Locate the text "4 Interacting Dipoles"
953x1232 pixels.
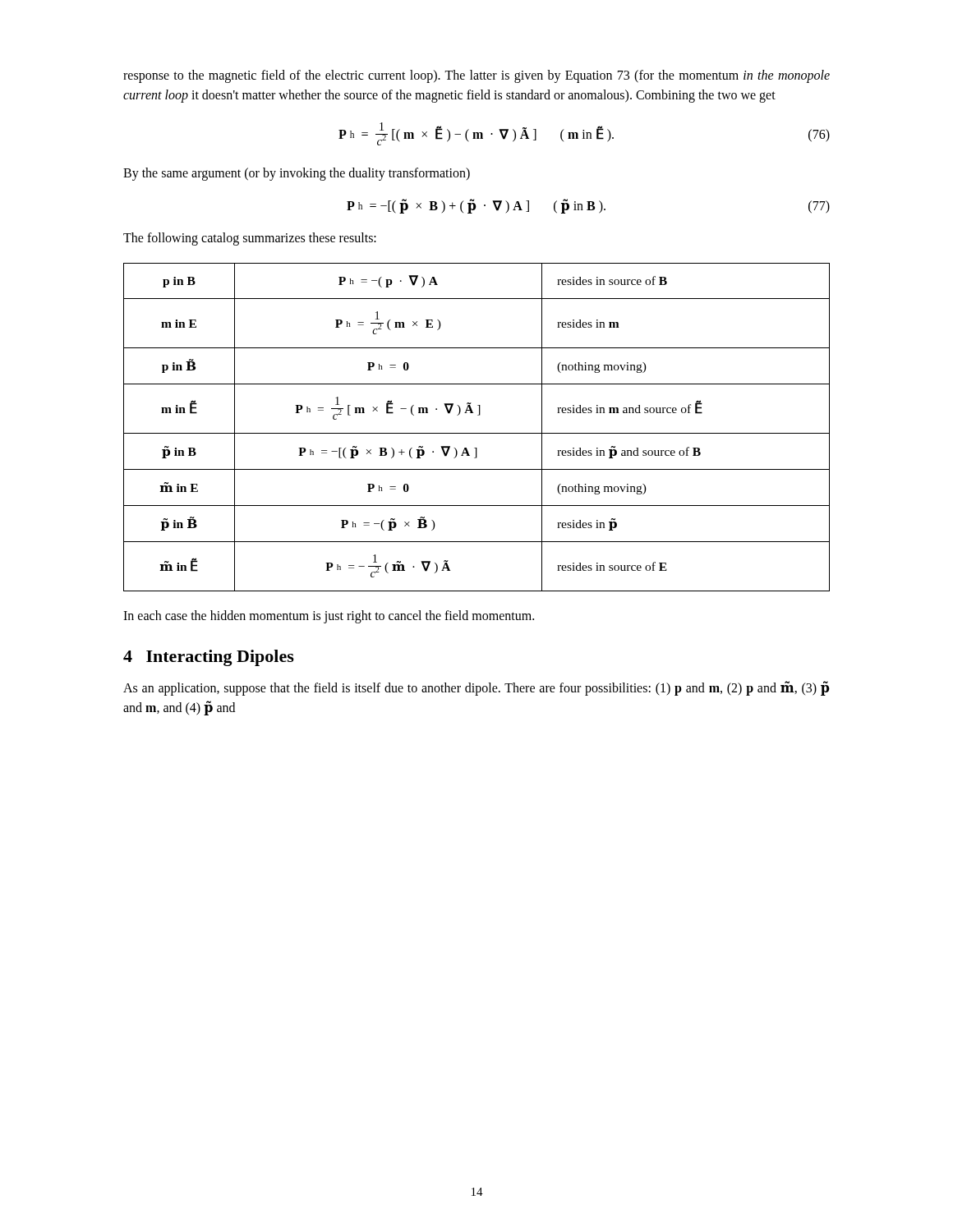pyautogui.click(x=209, y=658)
